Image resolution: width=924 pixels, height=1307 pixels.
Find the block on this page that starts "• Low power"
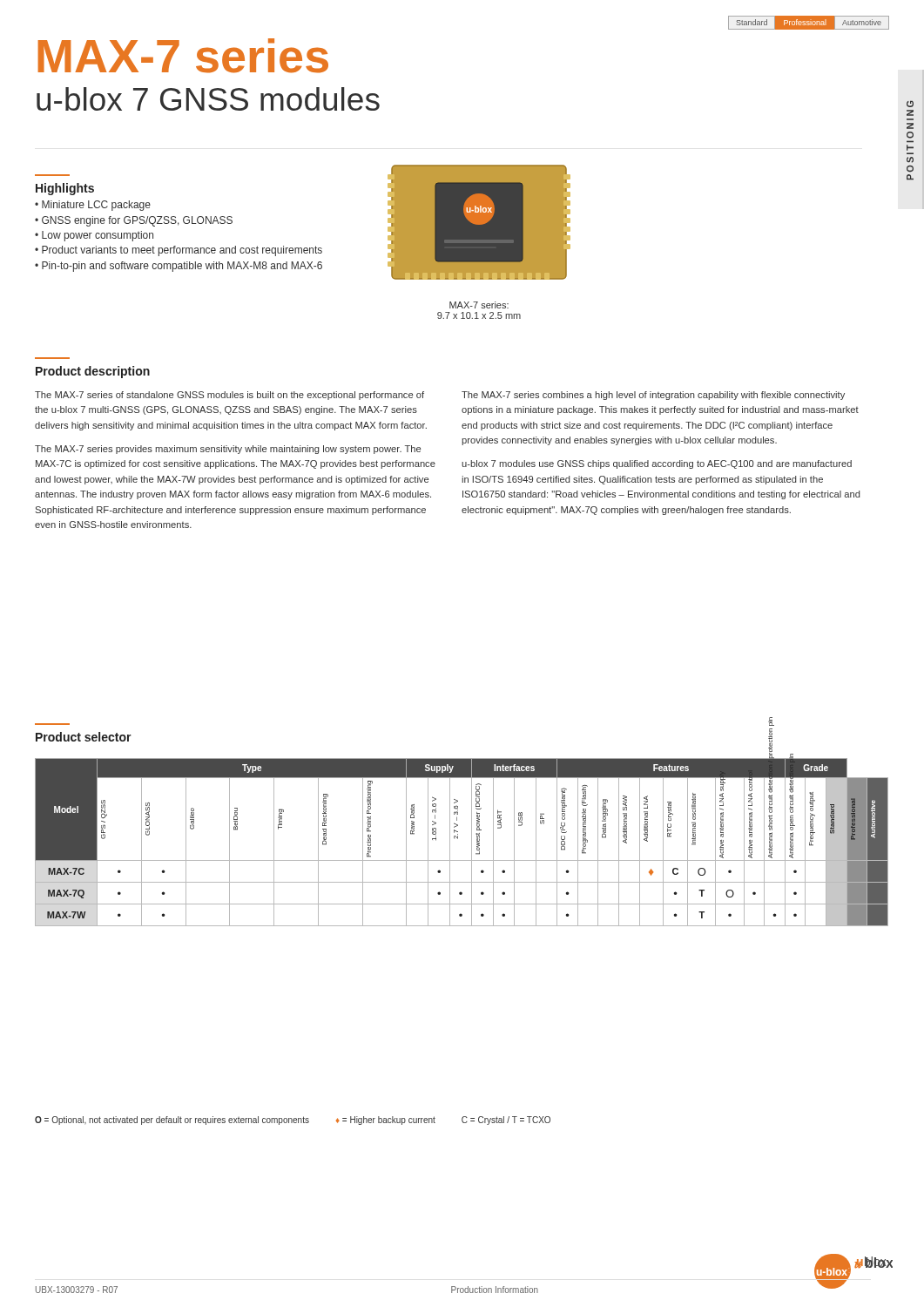coord(94,235)
